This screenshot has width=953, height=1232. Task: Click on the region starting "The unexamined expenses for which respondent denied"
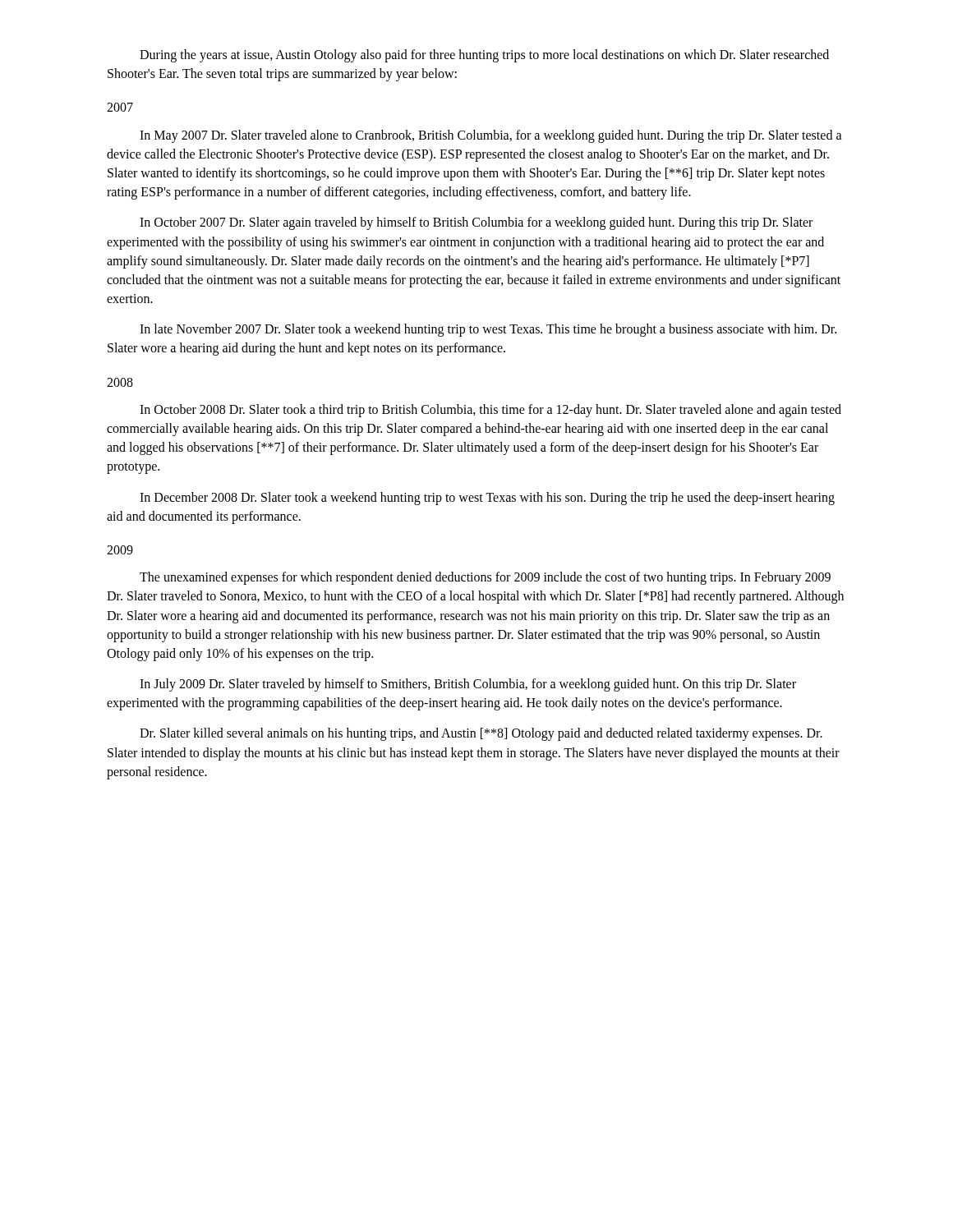click(476, 615)
